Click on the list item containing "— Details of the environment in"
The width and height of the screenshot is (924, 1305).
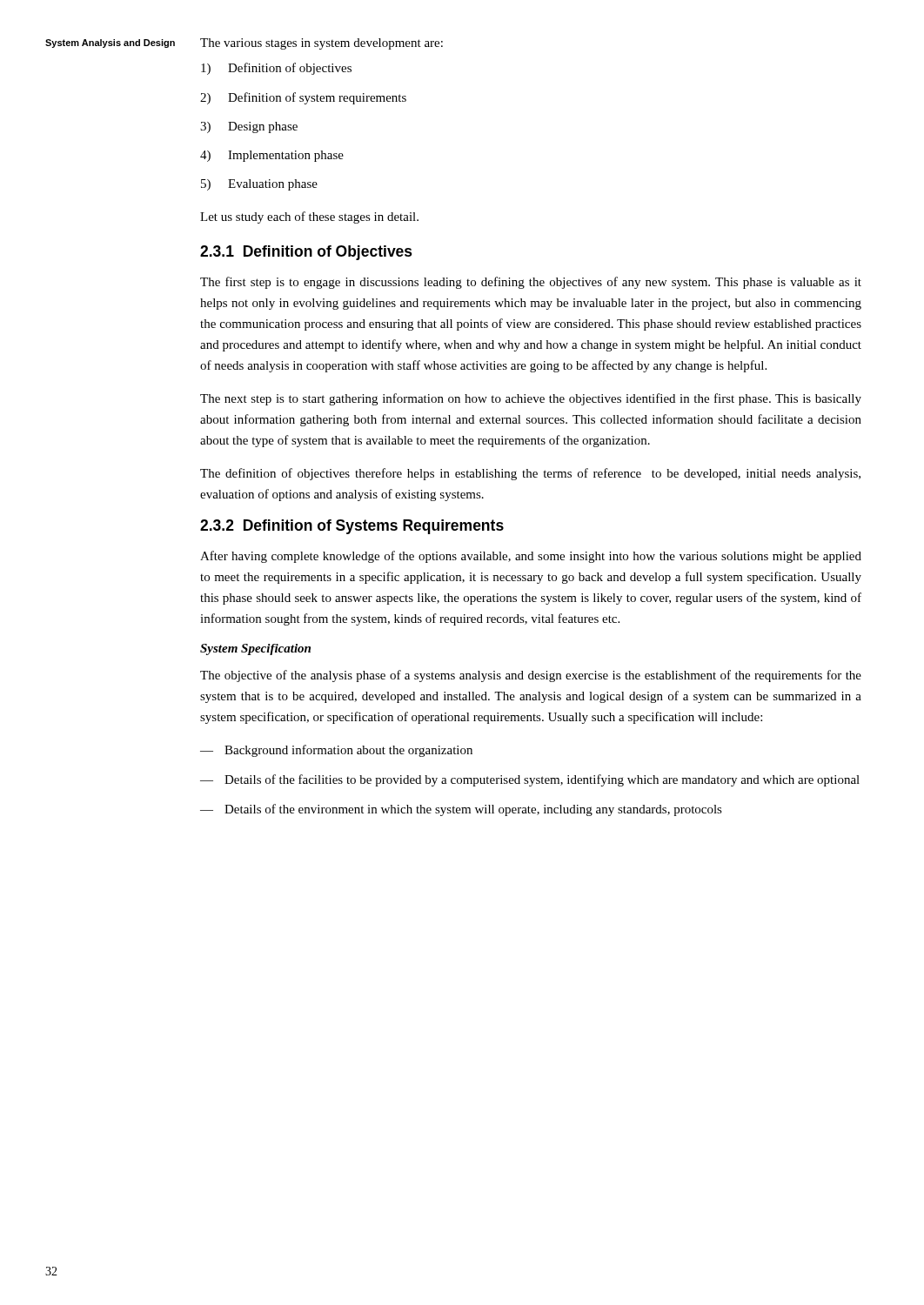531,809
